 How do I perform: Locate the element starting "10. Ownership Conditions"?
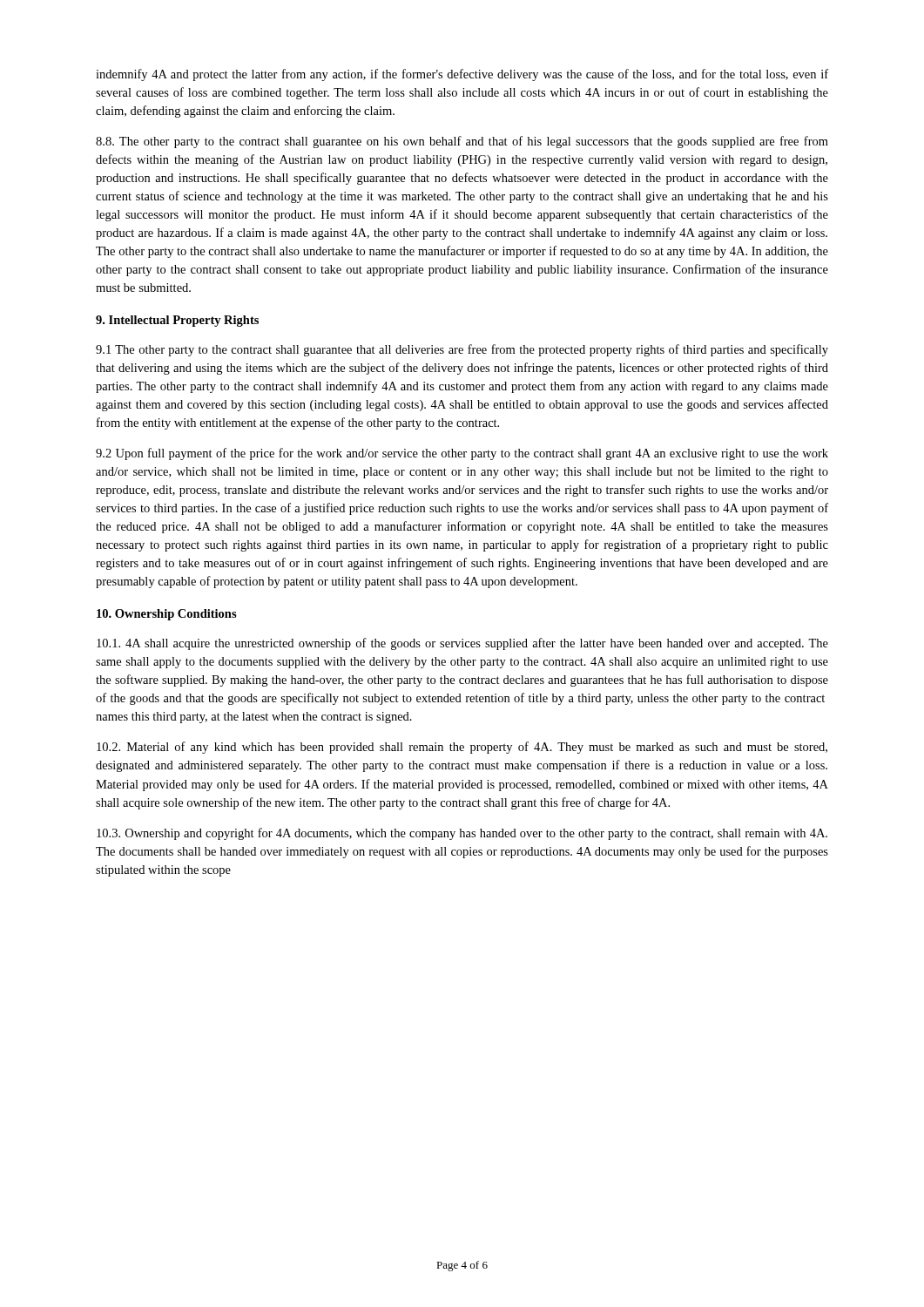(166, 614)
